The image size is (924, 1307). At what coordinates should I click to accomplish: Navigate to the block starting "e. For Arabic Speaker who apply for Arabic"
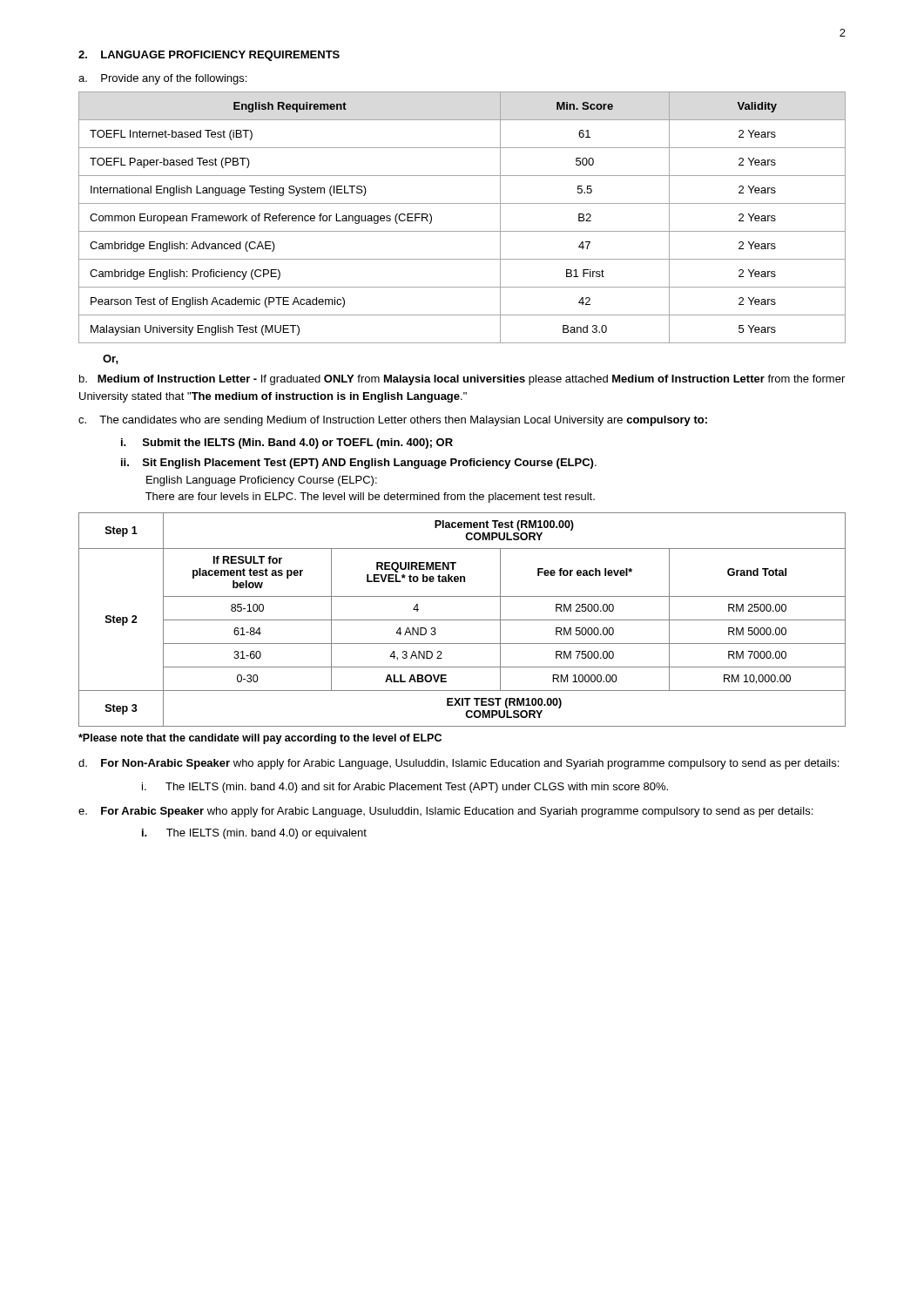[446, 810]
